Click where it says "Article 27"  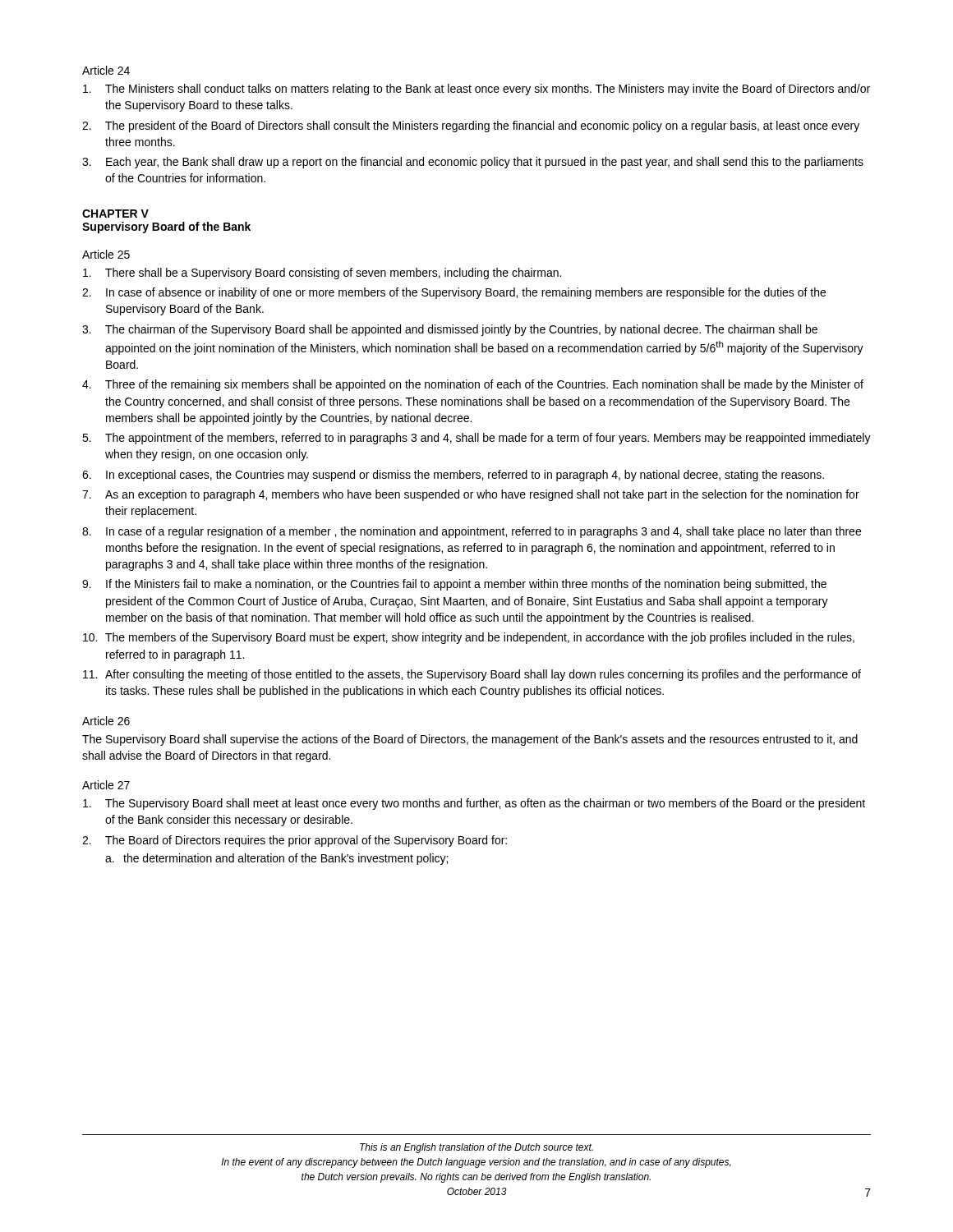pos(106,785)
